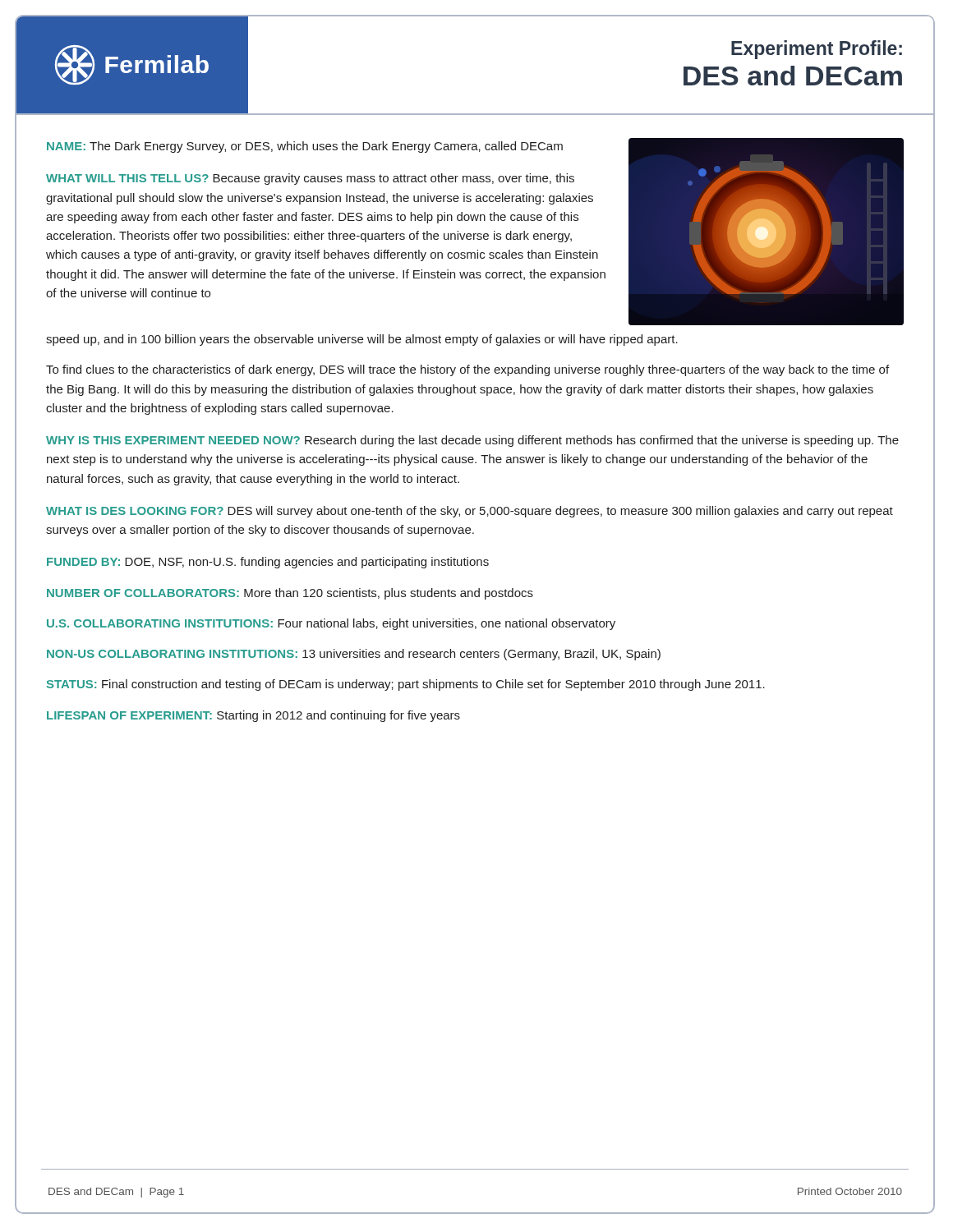Image resolution: width=953 pixels, height=1232 pixels.
Task: Find the region starting "U.S. COLLABORATING INSTITUTIONS: Four"
Action: pos(331,623)
